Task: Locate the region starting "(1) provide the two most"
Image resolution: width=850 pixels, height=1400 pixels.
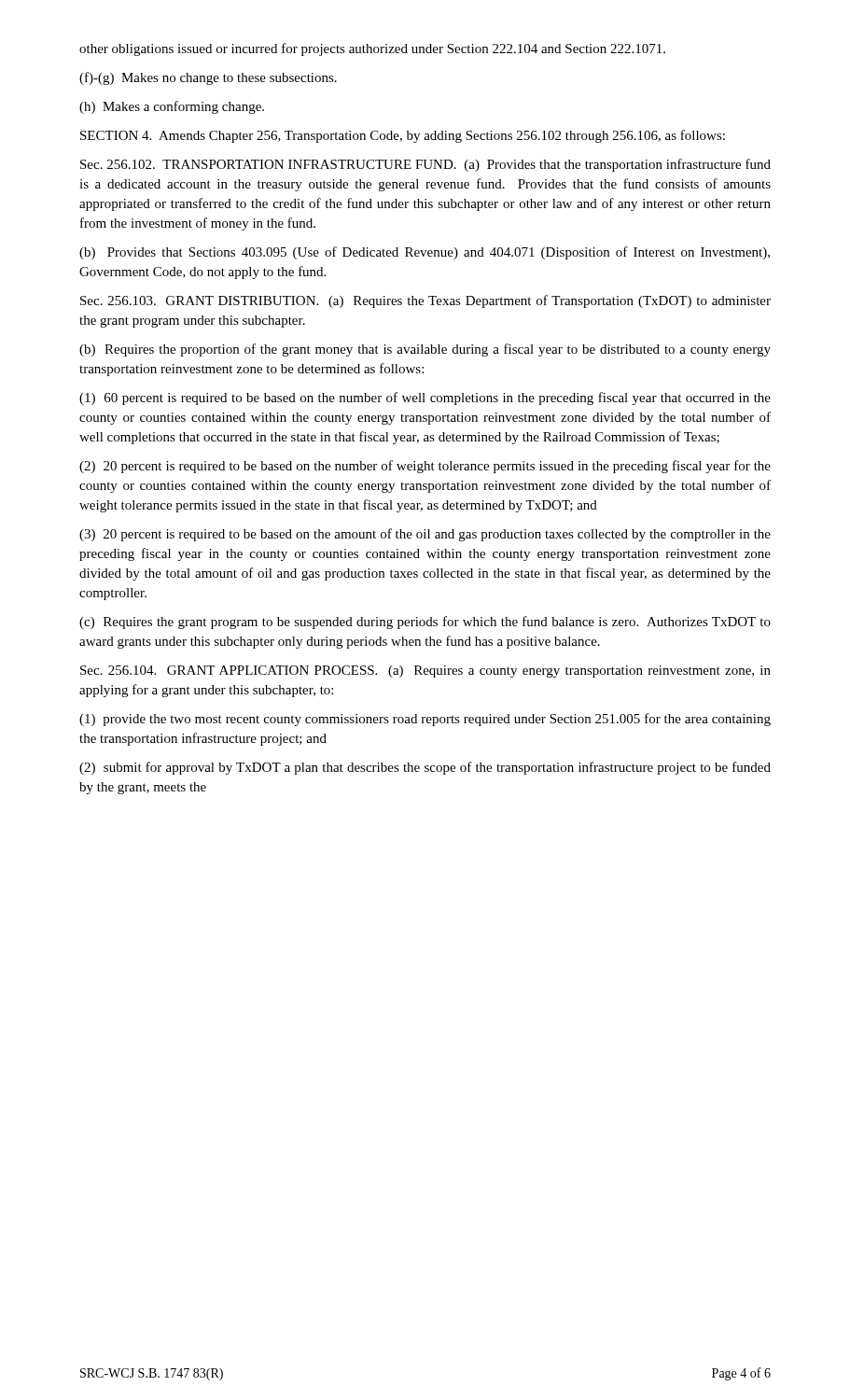Action: [x=425, y=728]
